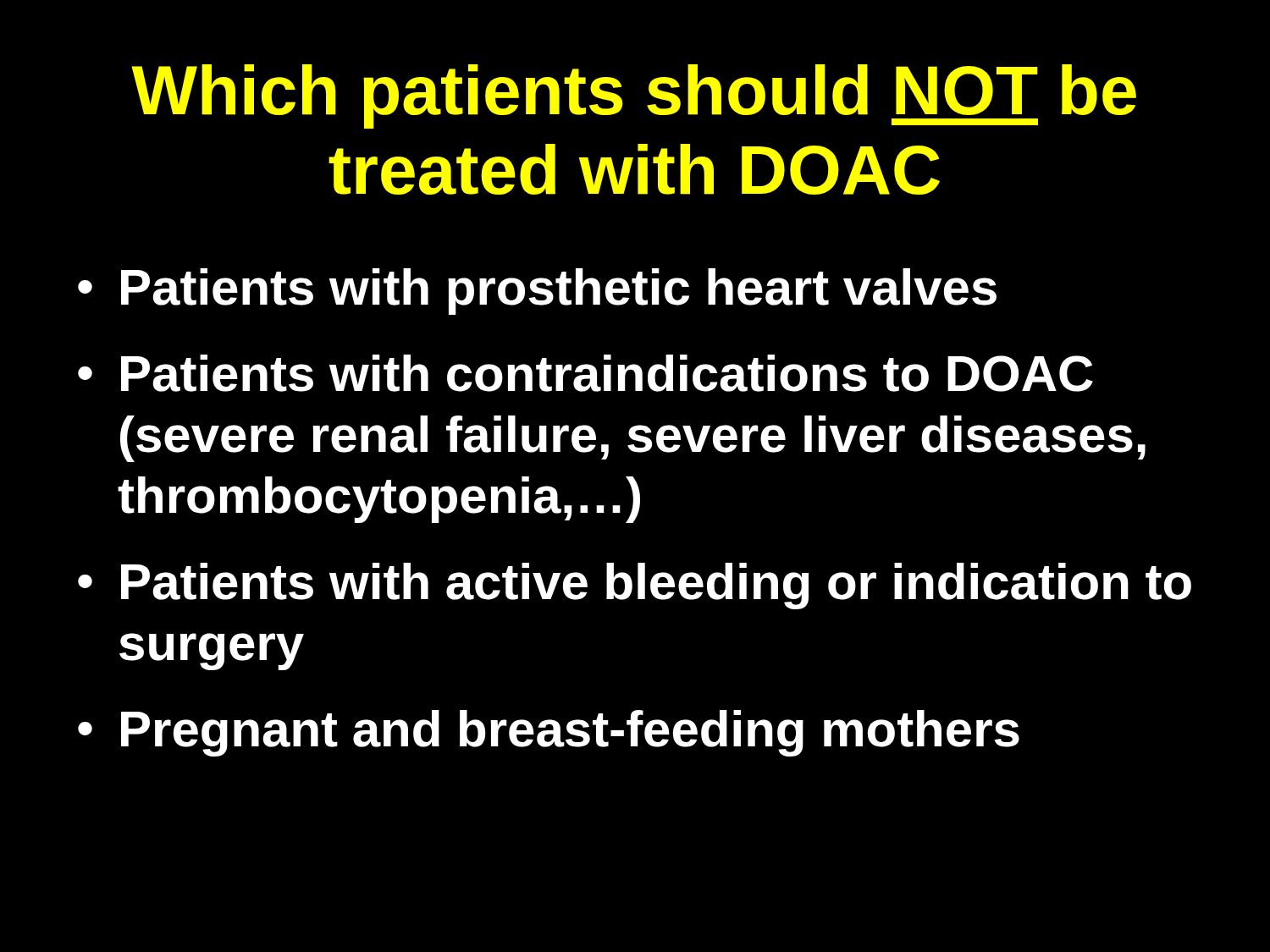Find the list item containing "• Pregnant and"
This screenshot has height=952, width=1270.
[549, 729]
